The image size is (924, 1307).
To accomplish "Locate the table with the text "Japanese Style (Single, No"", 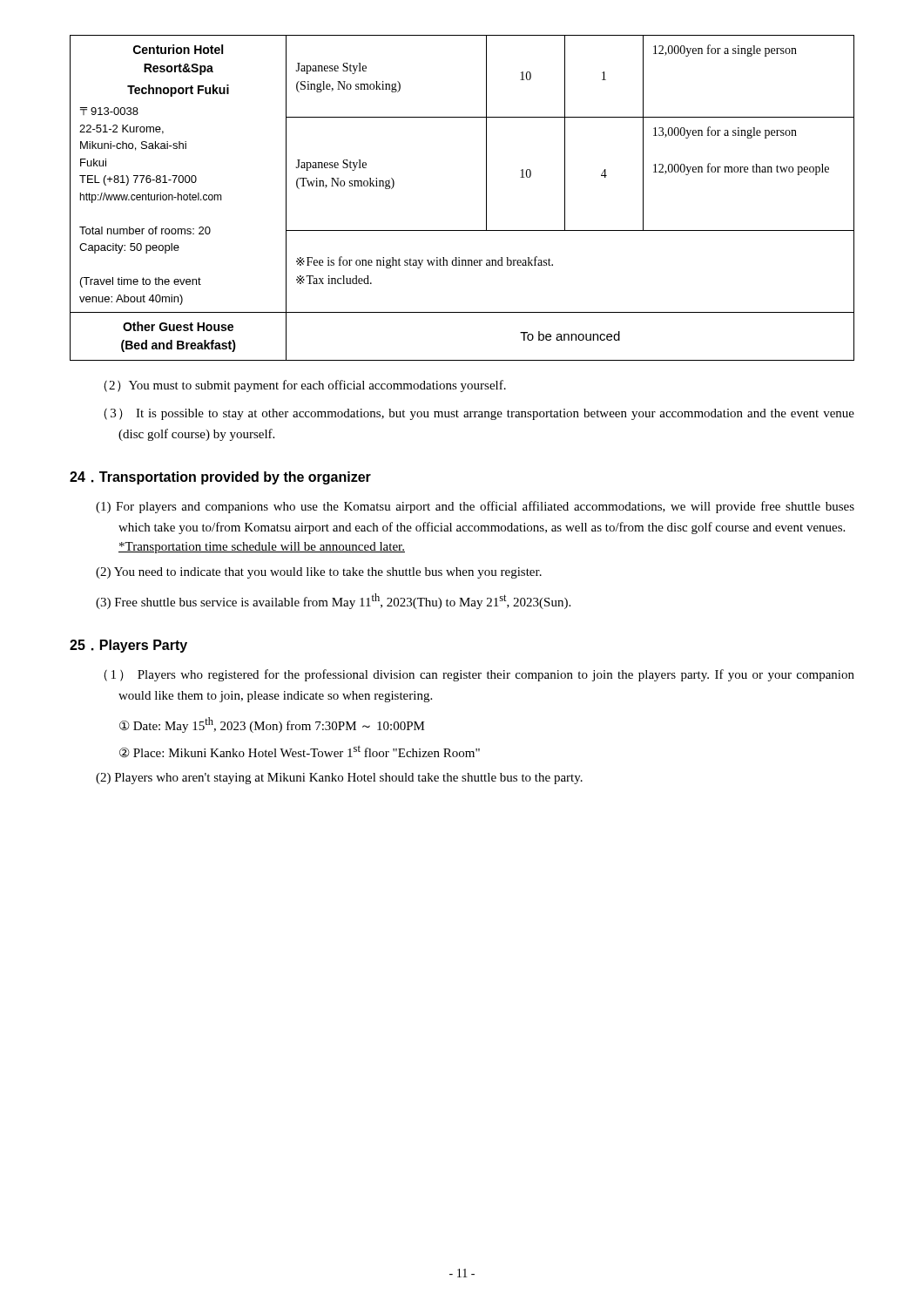I will pos(462,198).
